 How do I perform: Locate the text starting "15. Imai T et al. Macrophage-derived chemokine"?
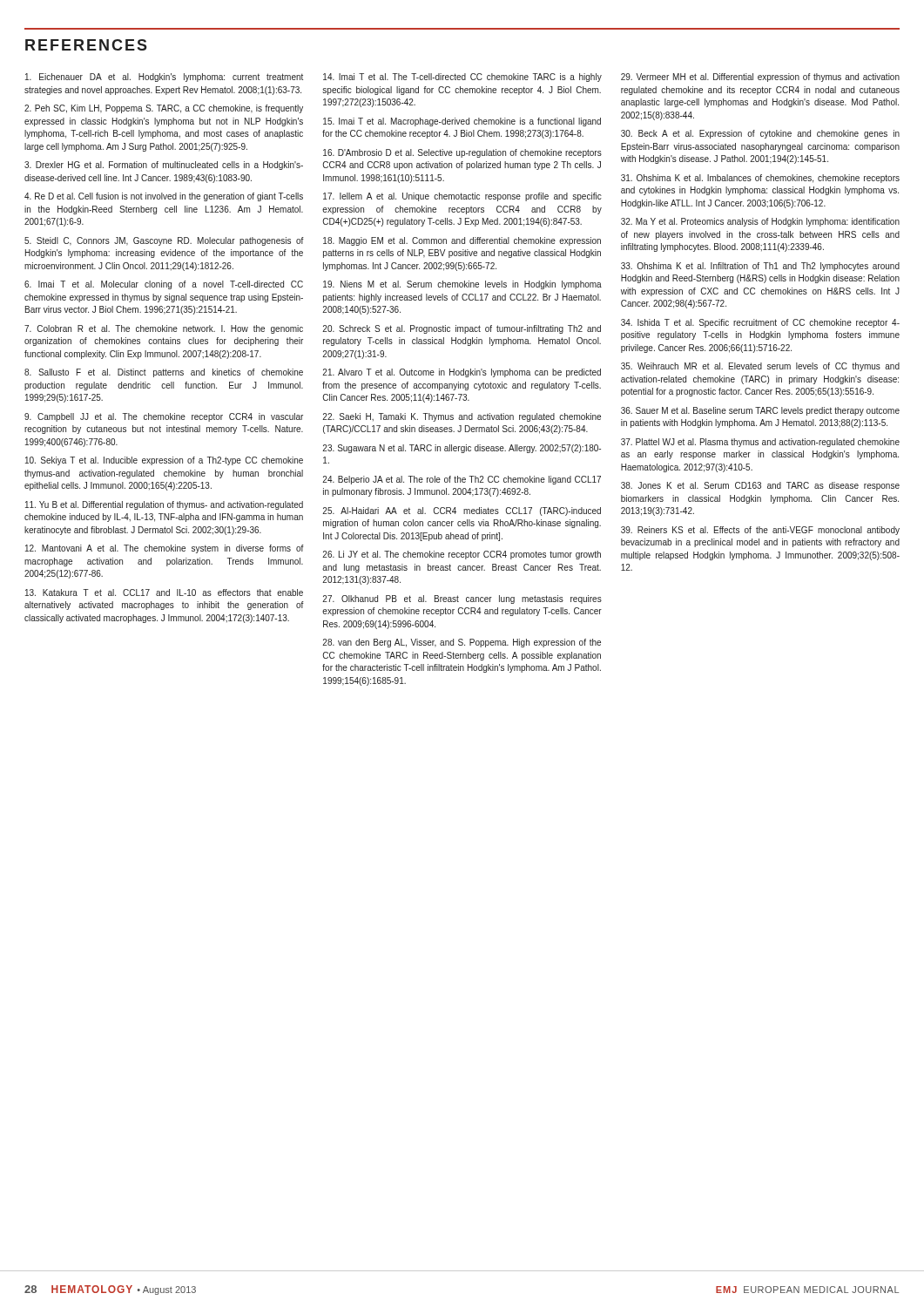pos(462,127)
